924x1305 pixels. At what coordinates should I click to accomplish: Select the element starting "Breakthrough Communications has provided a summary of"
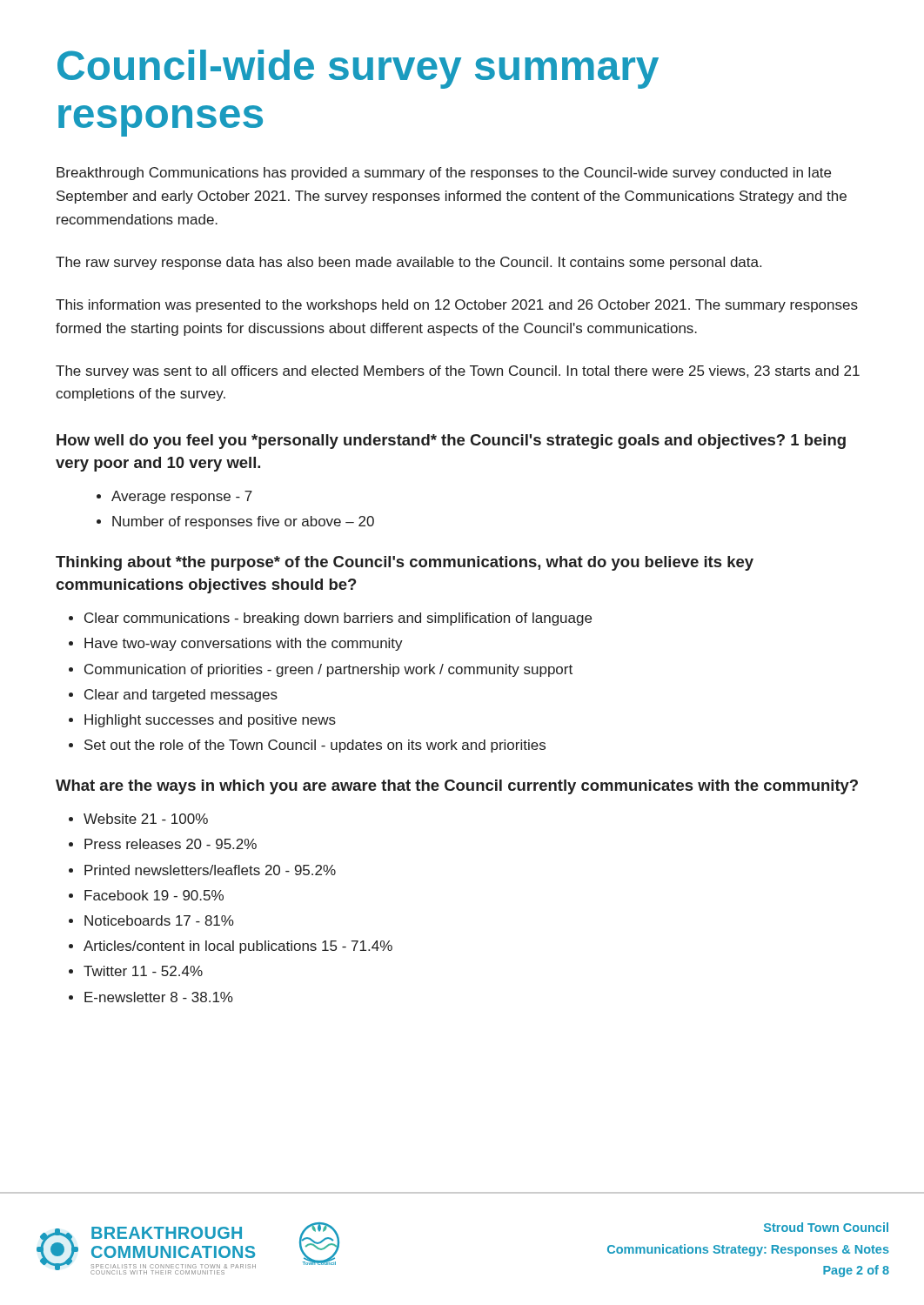tap(451, 196)
